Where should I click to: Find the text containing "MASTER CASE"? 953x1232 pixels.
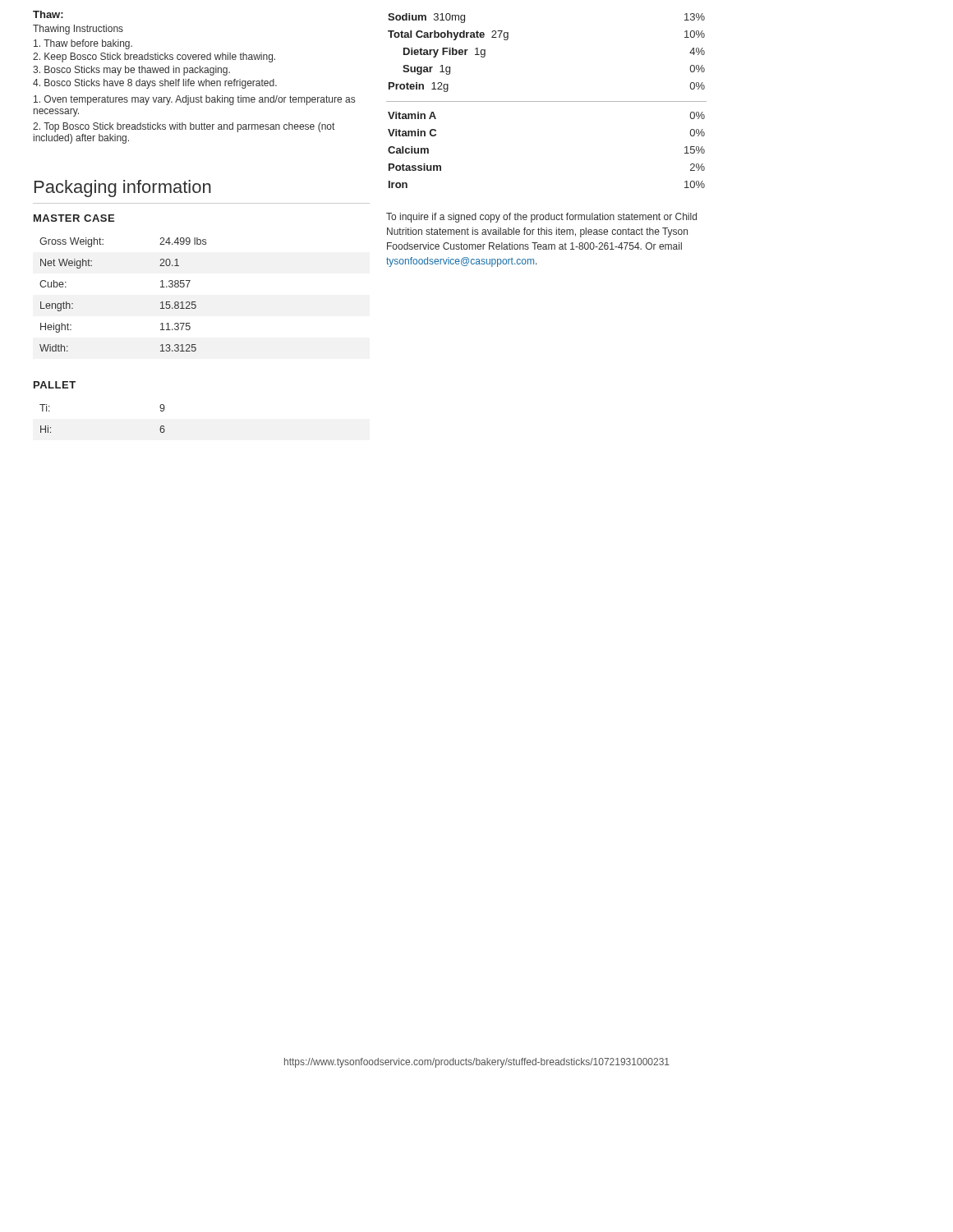(74, 218)
